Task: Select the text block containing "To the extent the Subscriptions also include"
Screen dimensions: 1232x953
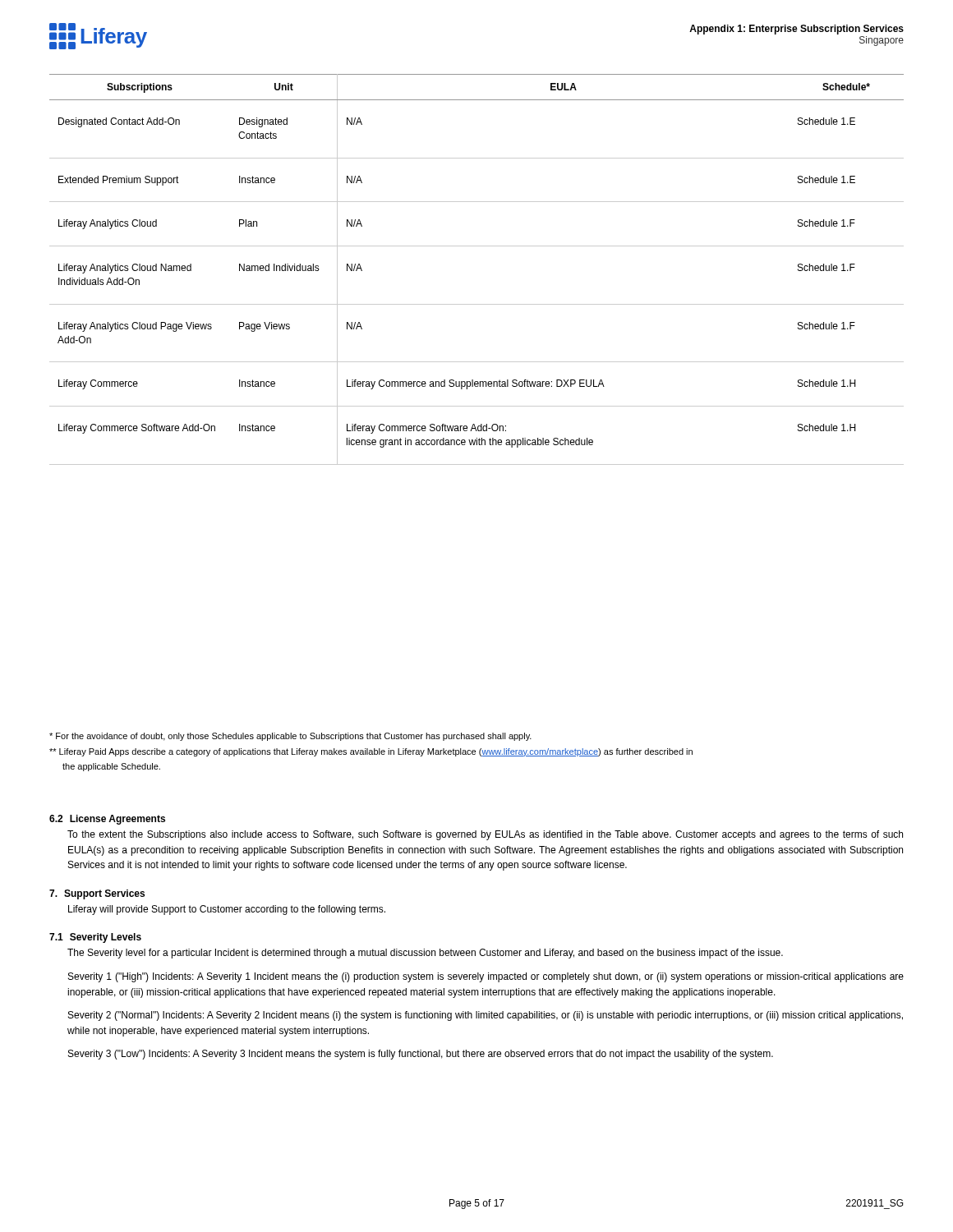Action: pyautogui.click(x=486, y=850)
